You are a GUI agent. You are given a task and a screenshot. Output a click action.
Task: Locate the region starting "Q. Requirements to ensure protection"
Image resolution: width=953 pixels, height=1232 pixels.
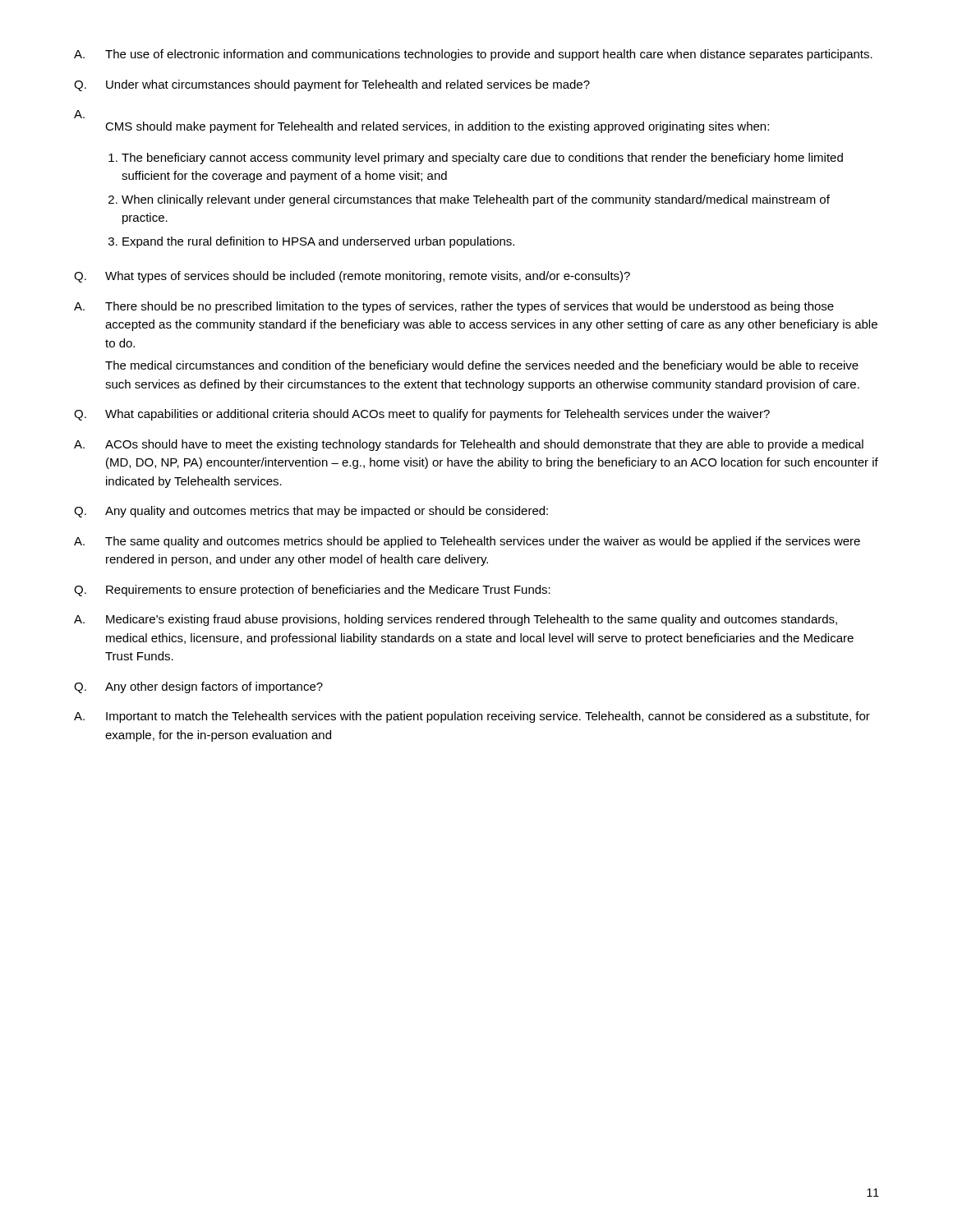tap(476, 590)
